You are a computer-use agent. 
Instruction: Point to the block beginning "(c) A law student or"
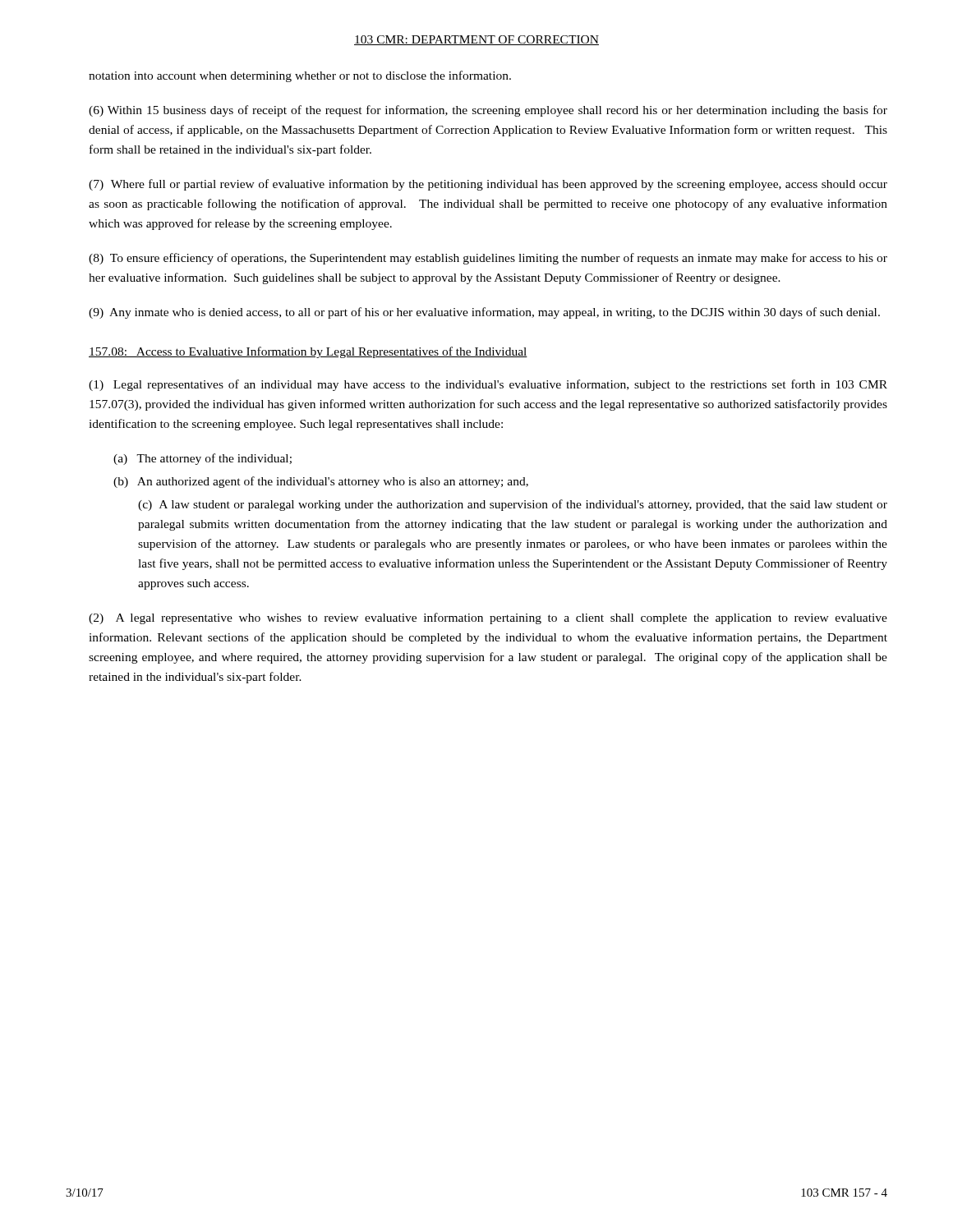click(x=513, y=544)
